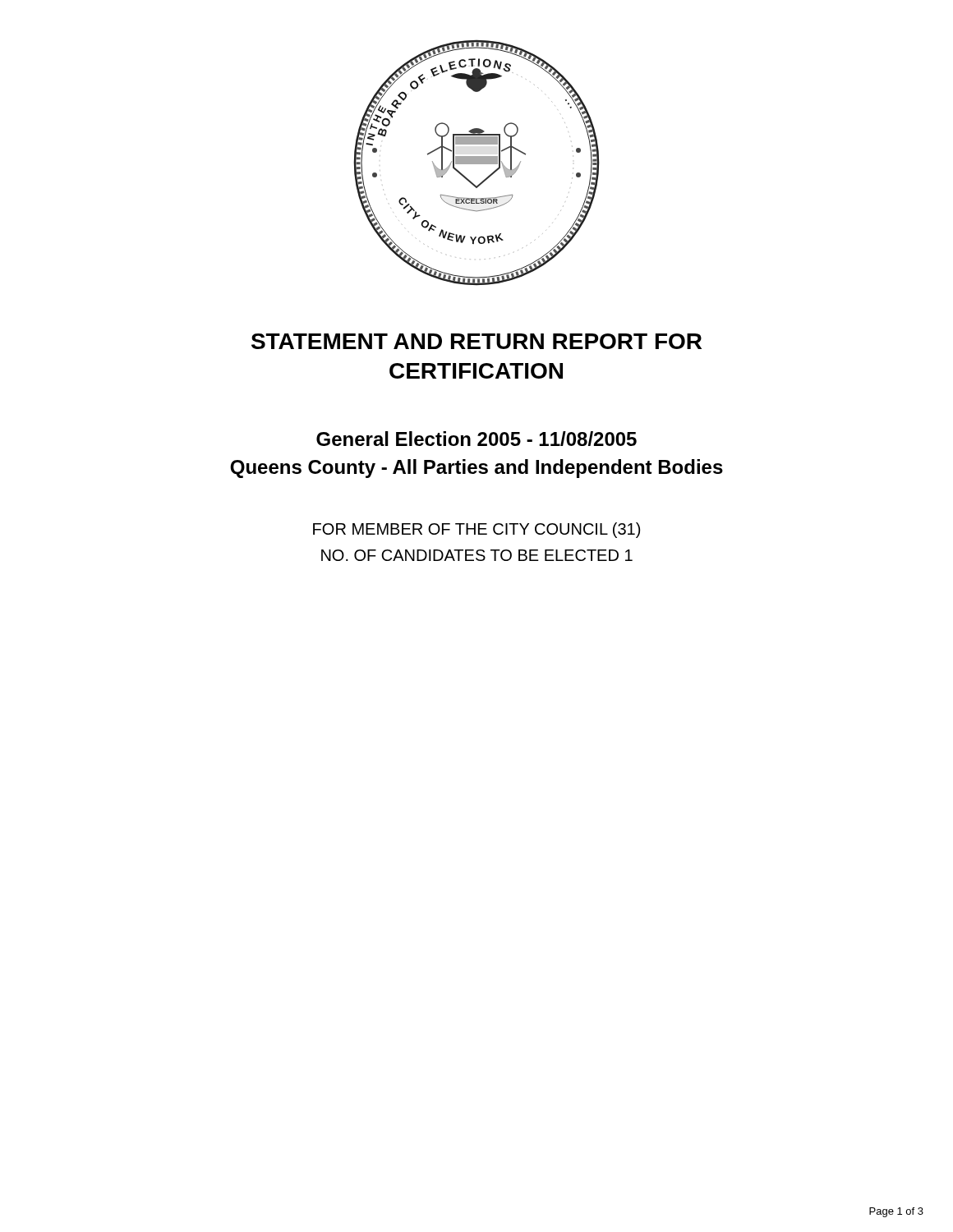The image size is (953, 1232).
Task: Select the title that says "STATEMENT AND RETURN REPORT"
Action: [476, 357]
